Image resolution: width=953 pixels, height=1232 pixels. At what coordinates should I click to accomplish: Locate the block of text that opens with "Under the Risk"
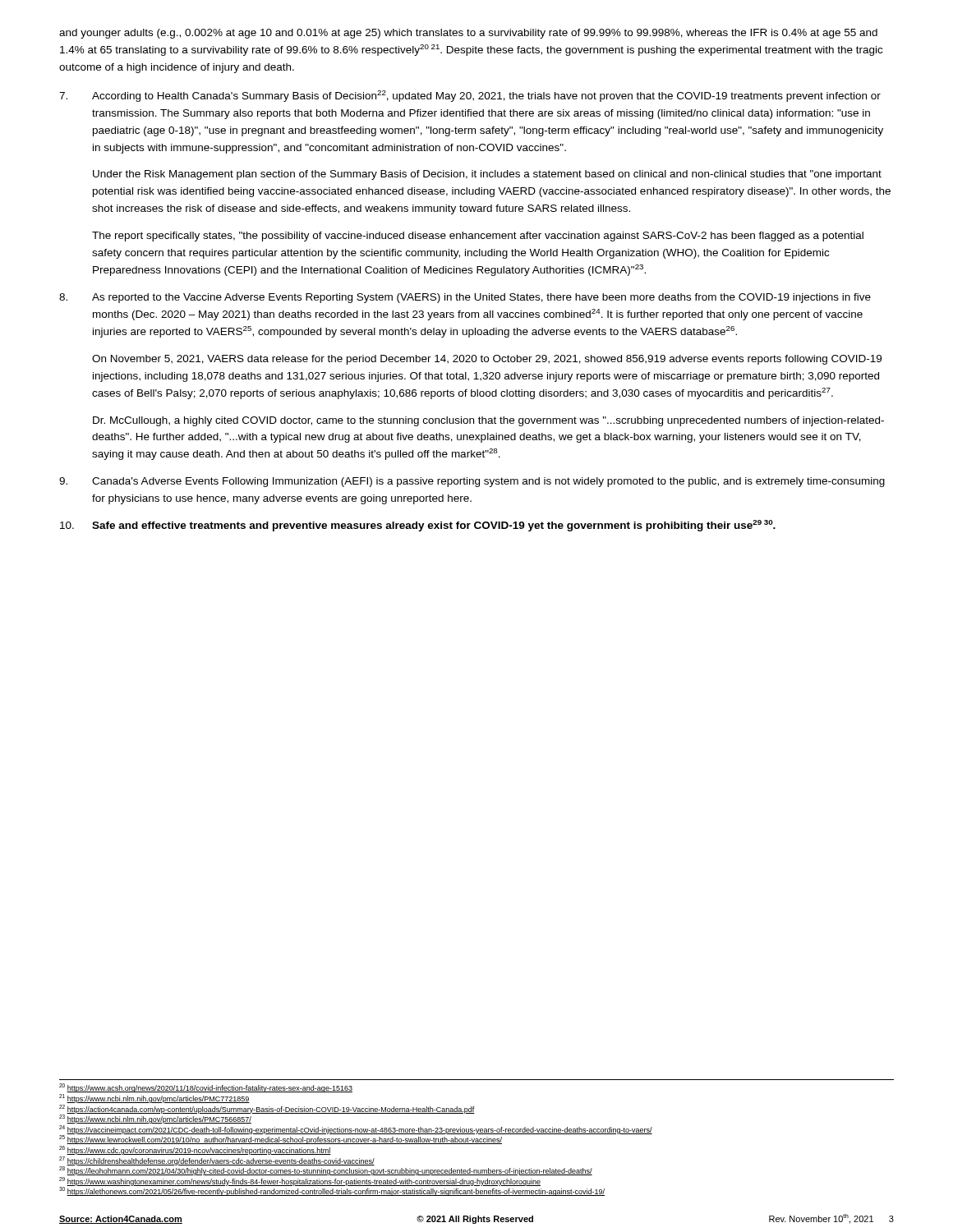tap(492, 191)
